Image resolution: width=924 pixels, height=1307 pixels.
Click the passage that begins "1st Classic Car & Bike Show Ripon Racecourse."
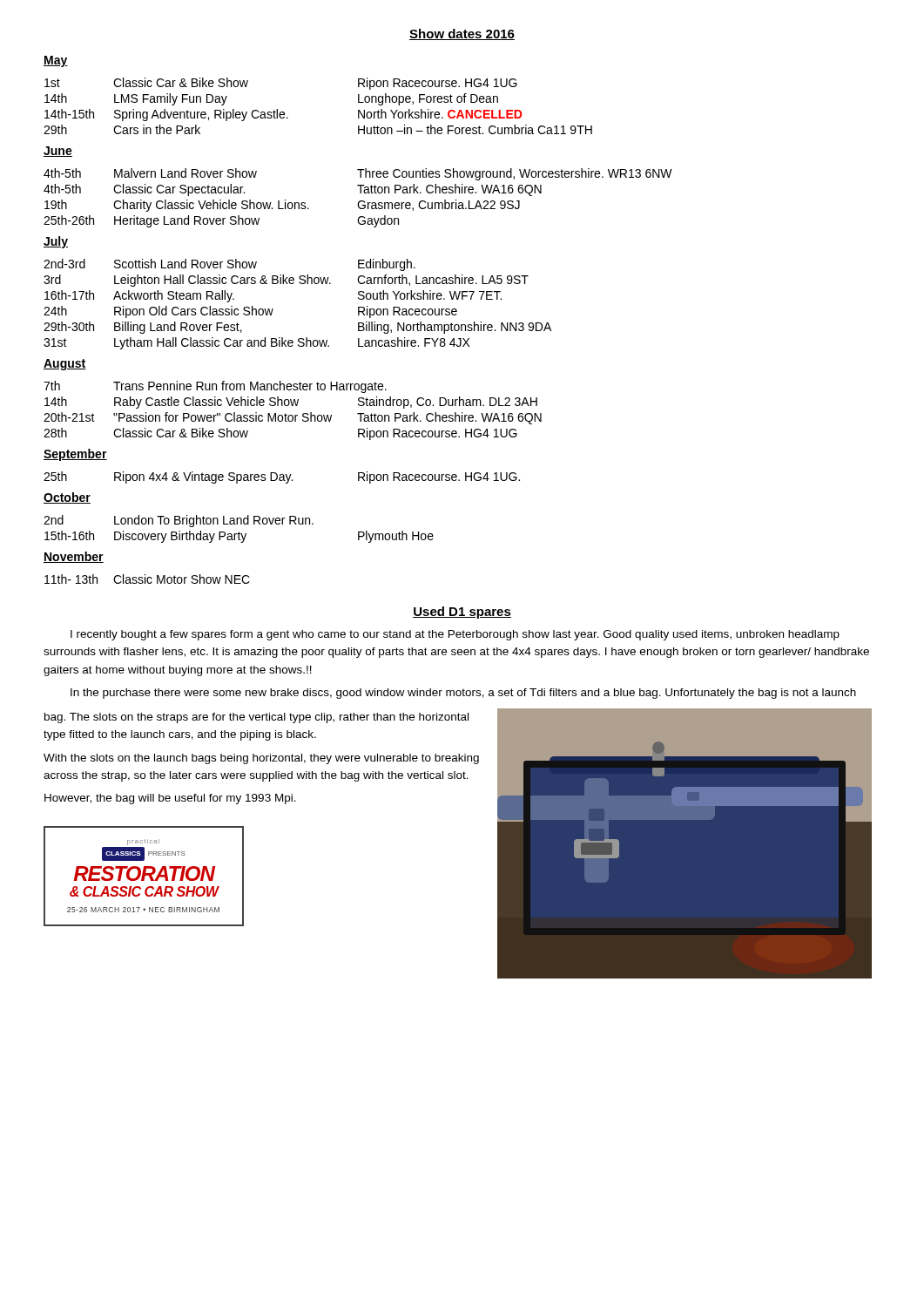(x=462, y=83)
